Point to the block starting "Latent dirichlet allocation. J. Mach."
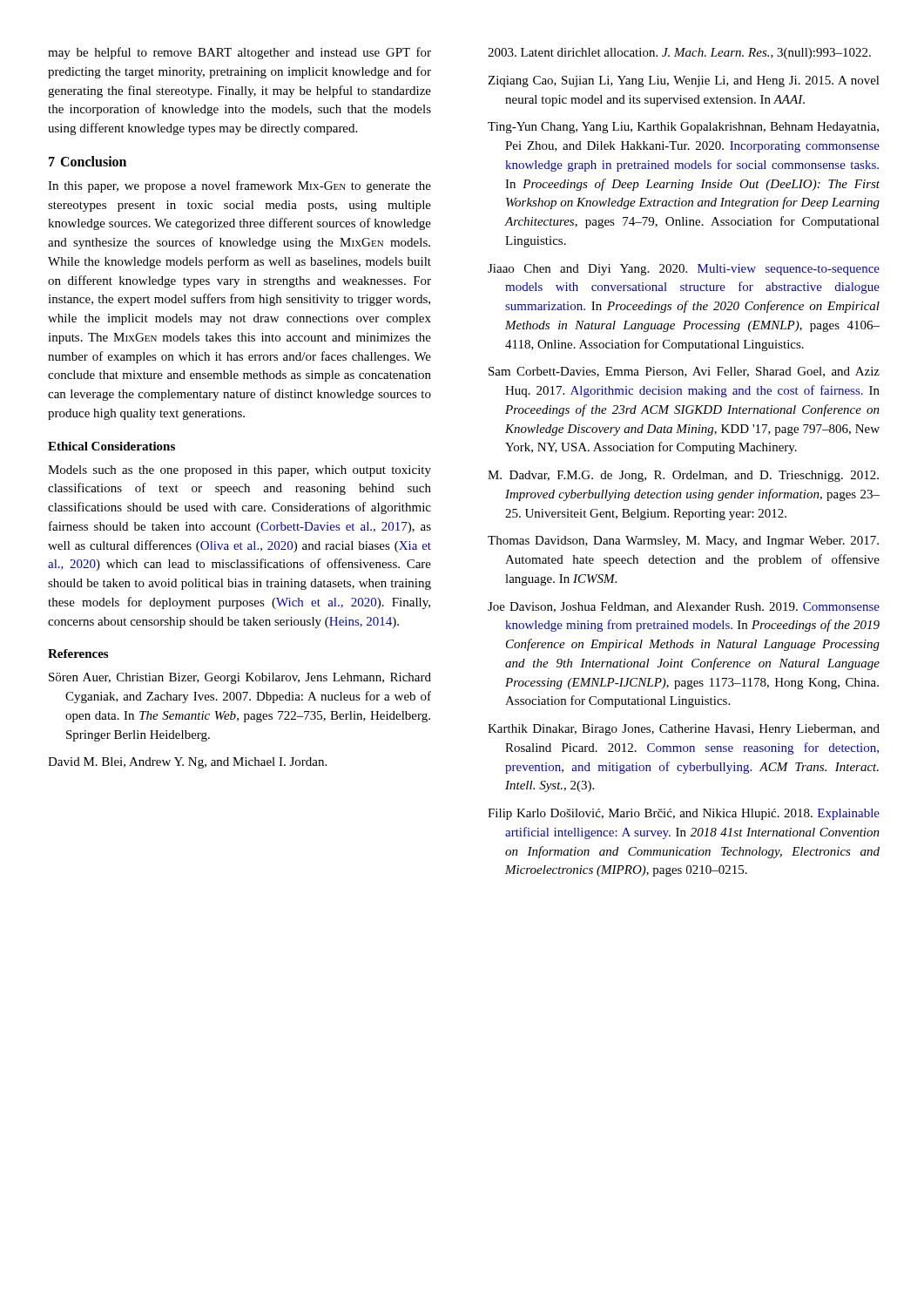924x1307 pixels. (x=684, y=53)
